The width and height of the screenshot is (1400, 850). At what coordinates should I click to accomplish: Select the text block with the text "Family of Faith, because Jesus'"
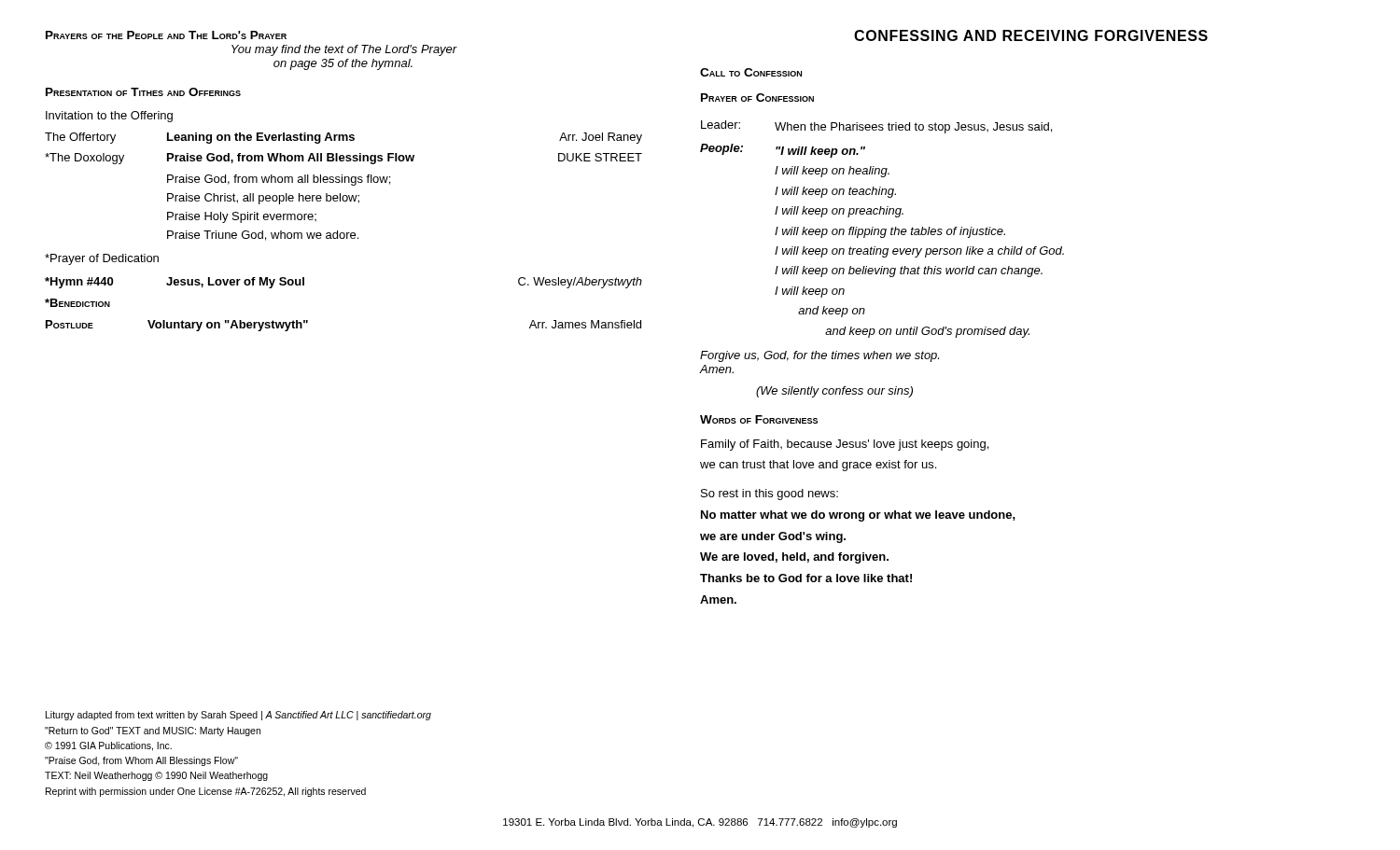tap(845, 454)
